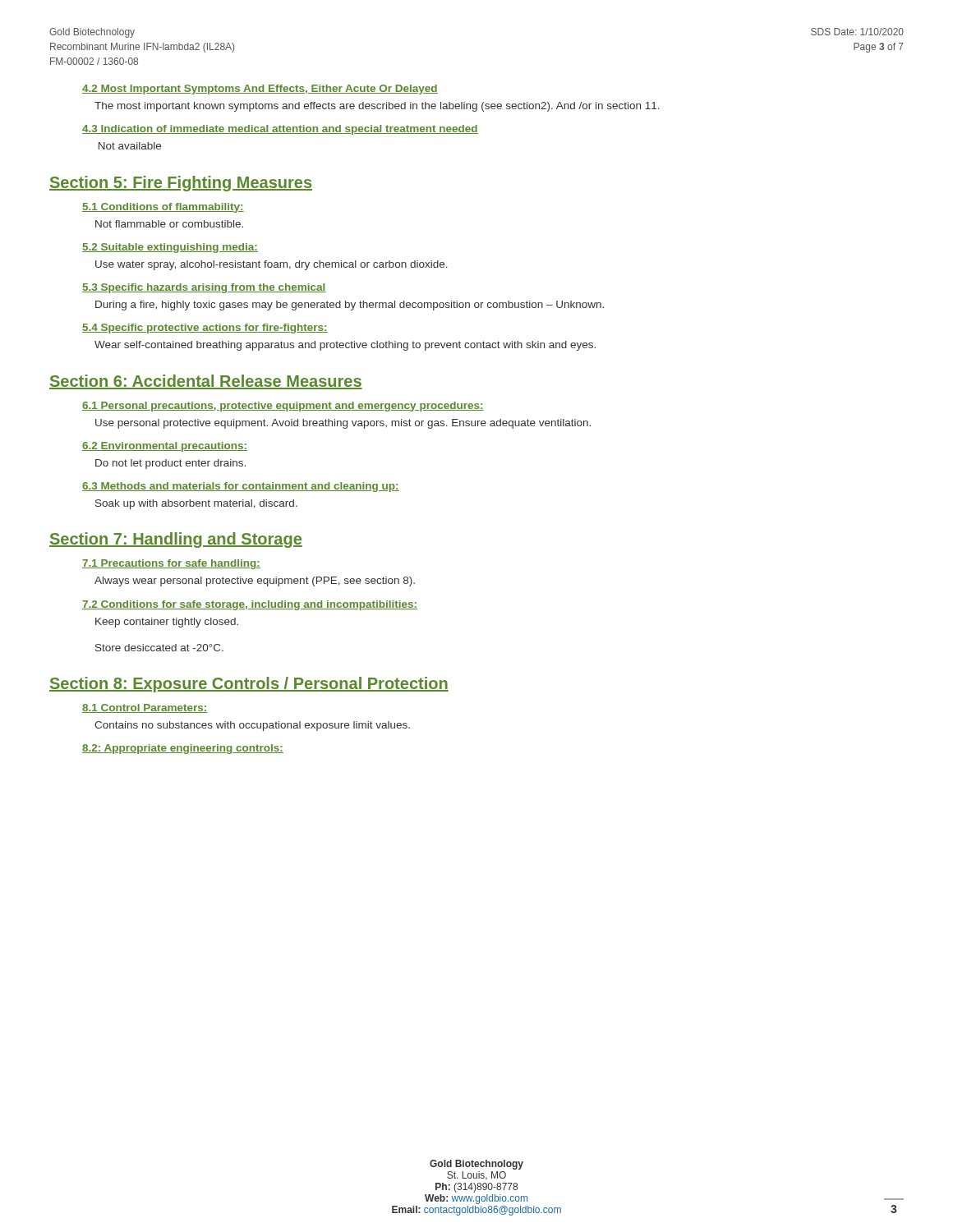Find the section header that says "7.1 Precautions for safe"

coord(171,563)
